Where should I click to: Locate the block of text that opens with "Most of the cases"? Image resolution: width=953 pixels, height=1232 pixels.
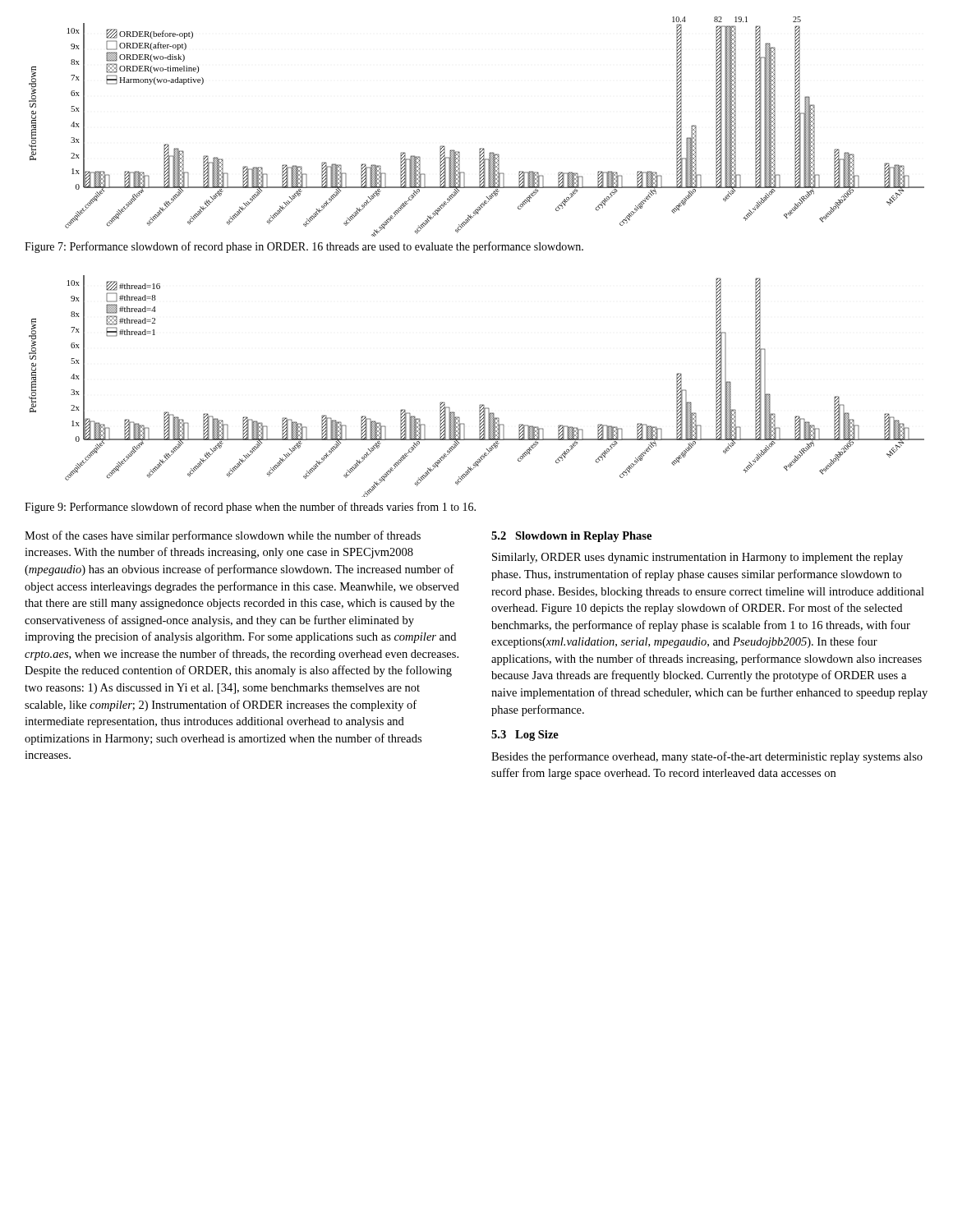coord(243,645)
